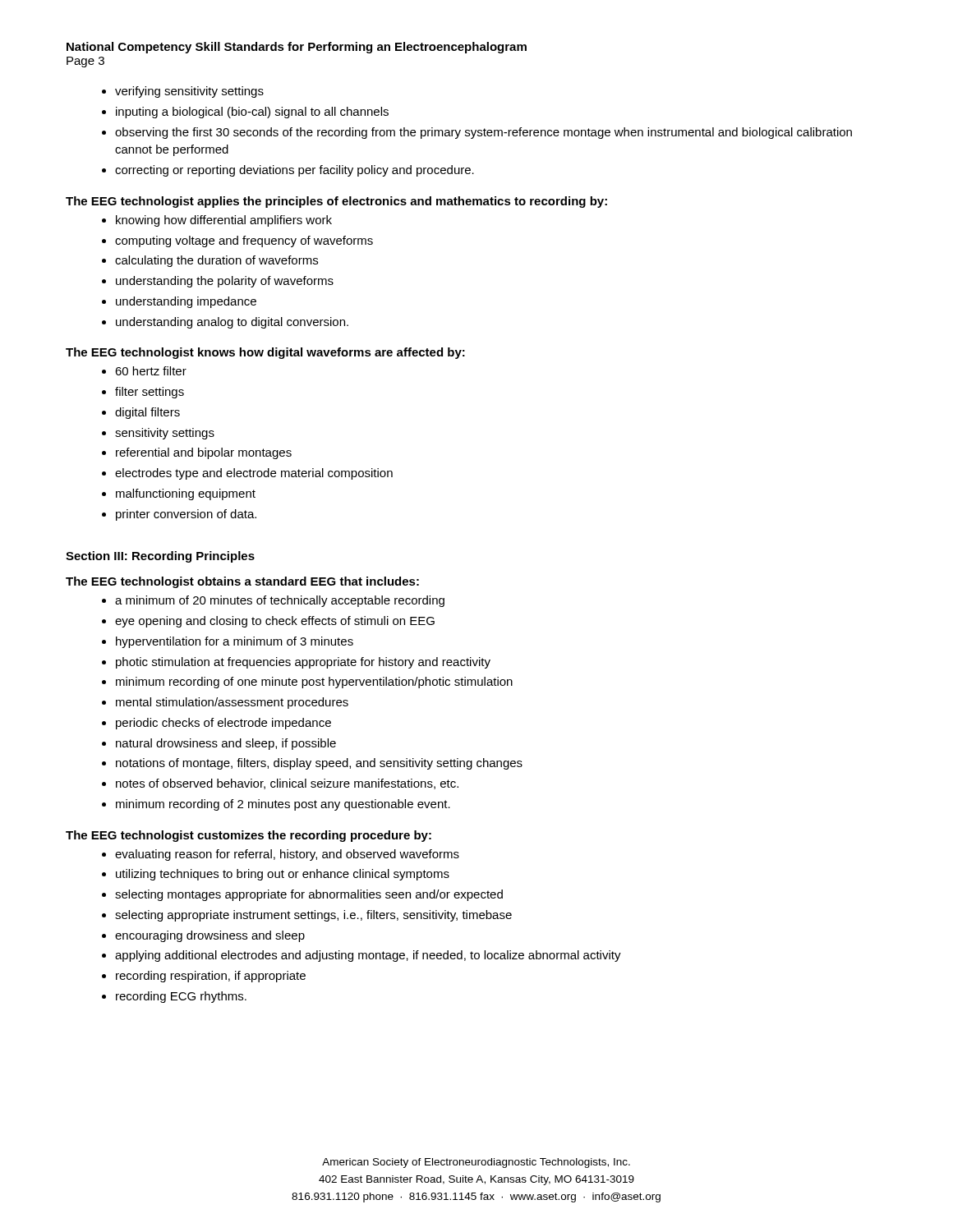Navigate to the region starting "a minimum of"
This screenshot has height=1232, width=953.
(x=280, y=600)
